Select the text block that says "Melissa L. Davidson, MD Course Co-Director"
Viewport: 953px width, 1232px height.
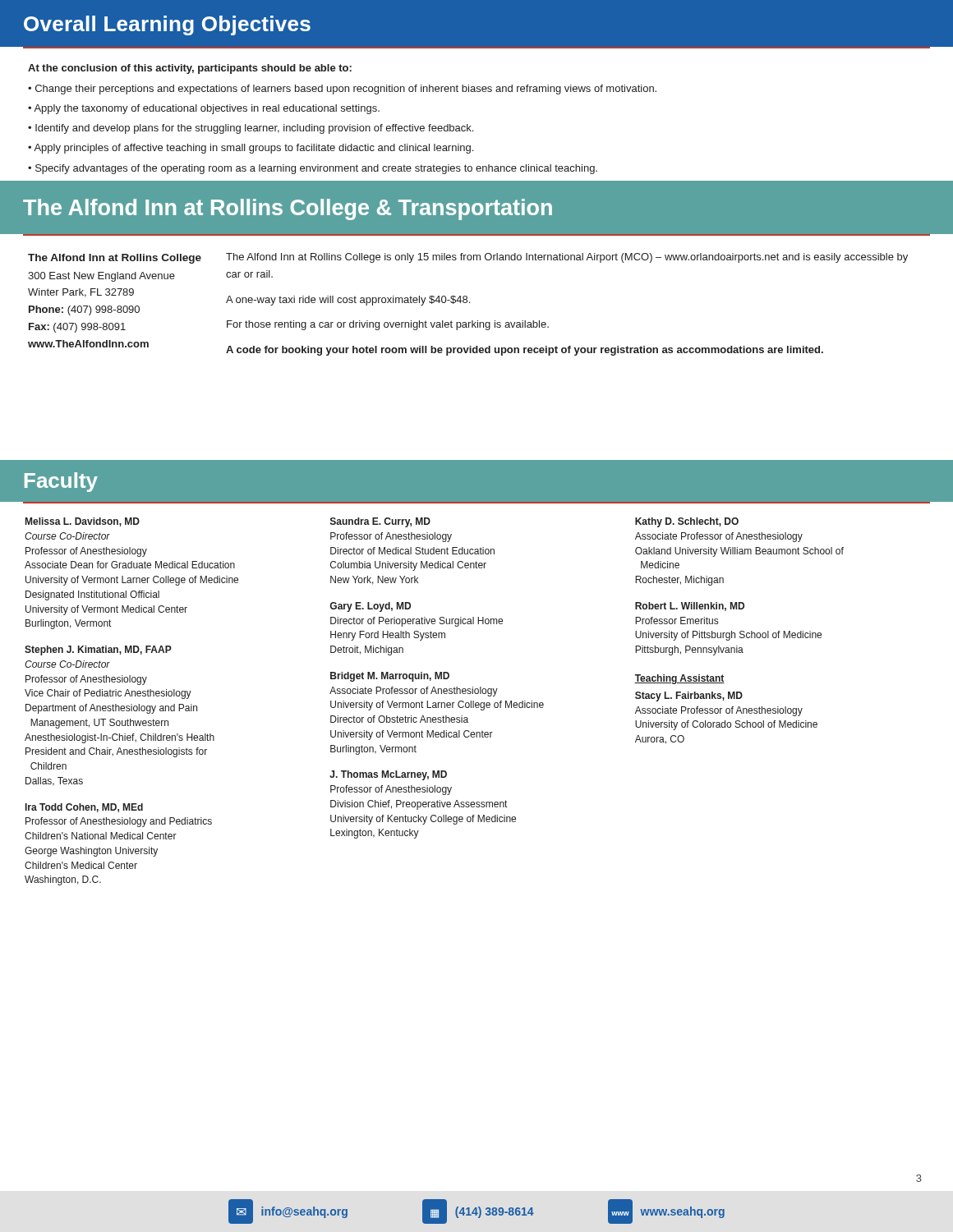click(x=132, y=573)
